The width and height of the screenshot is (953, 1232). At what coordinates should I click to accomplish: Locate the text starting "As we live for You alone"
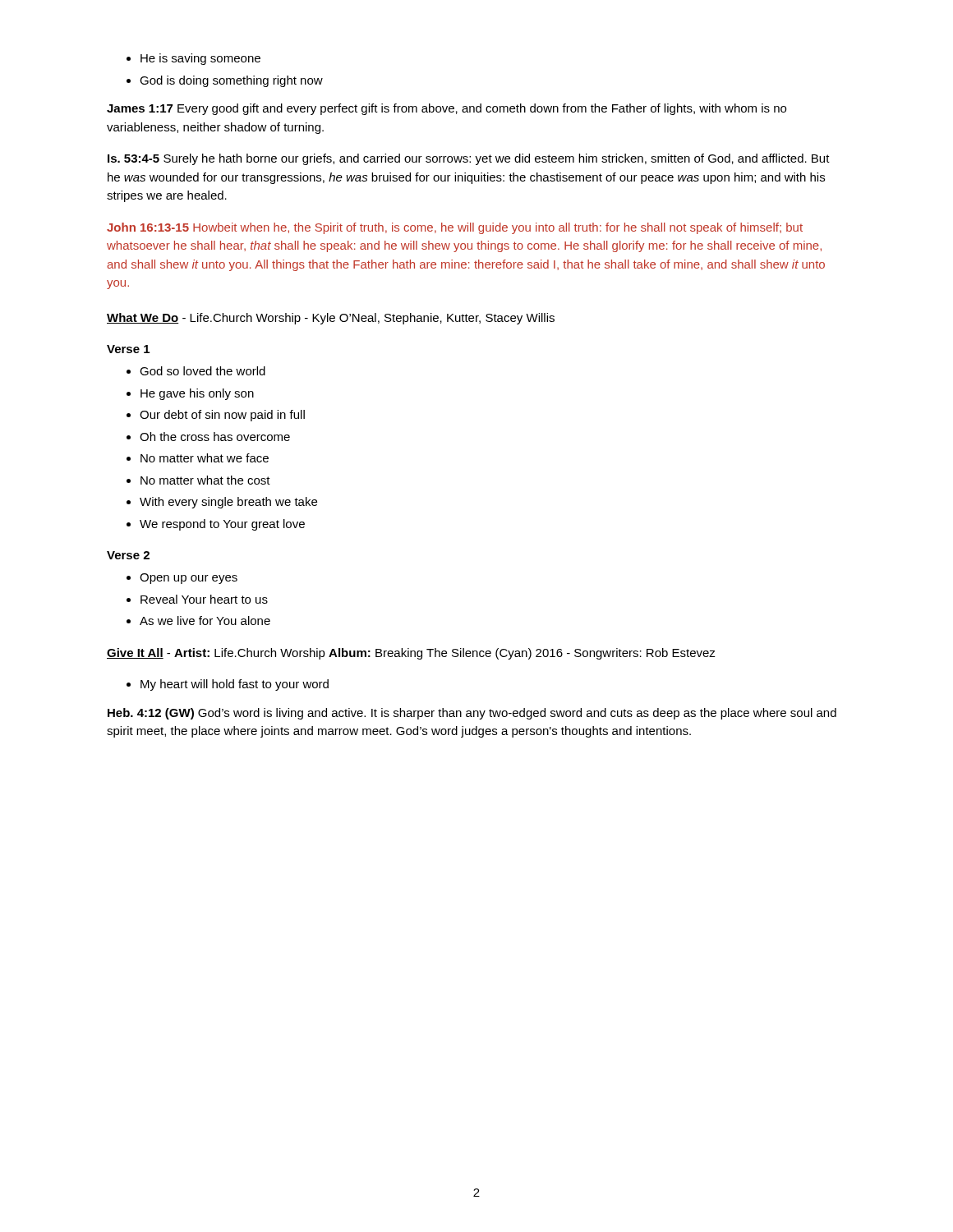coord(205,621)
